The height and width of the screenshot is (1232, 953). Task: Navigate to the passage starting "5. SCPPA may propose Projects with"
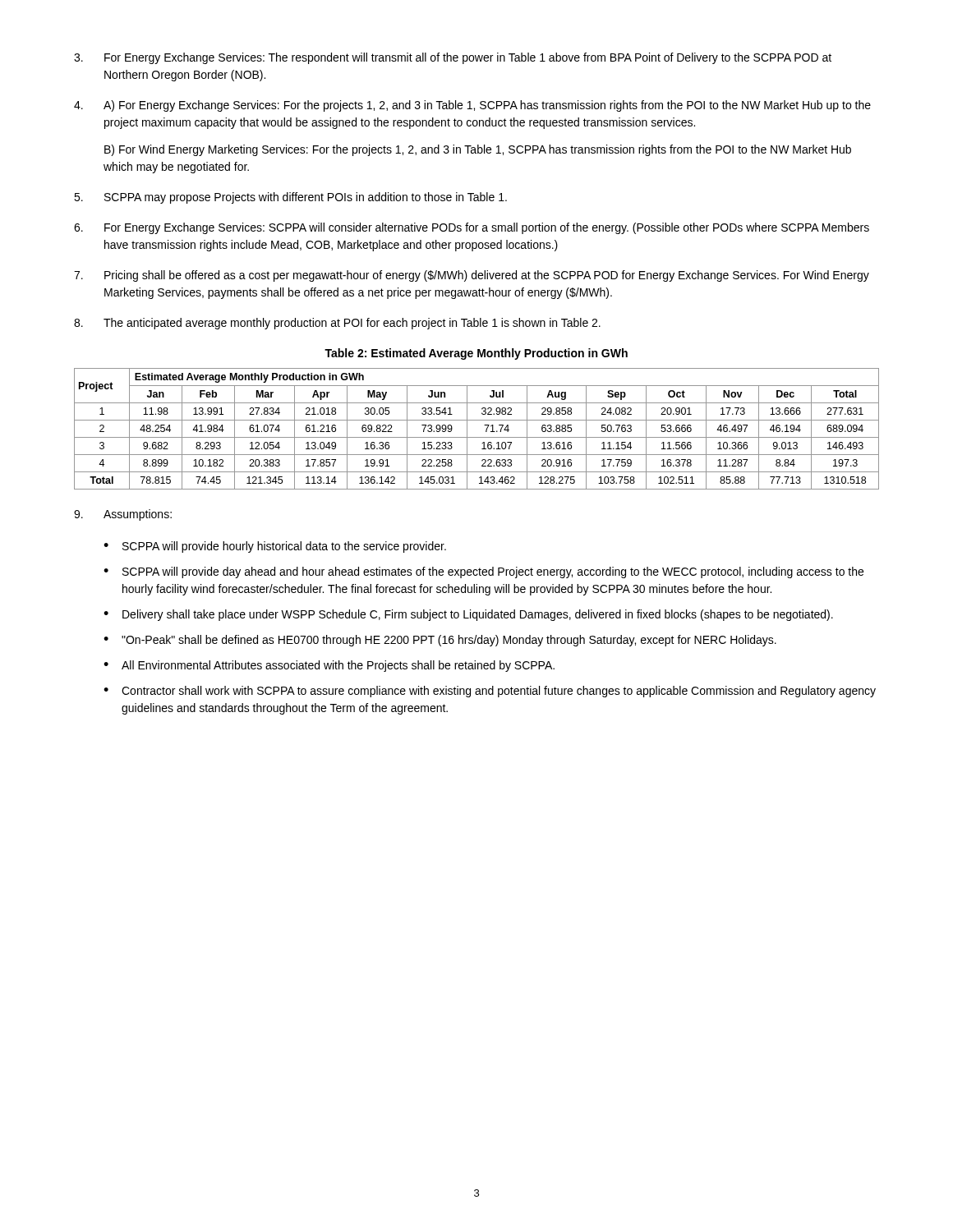click(x=476, y=197)
